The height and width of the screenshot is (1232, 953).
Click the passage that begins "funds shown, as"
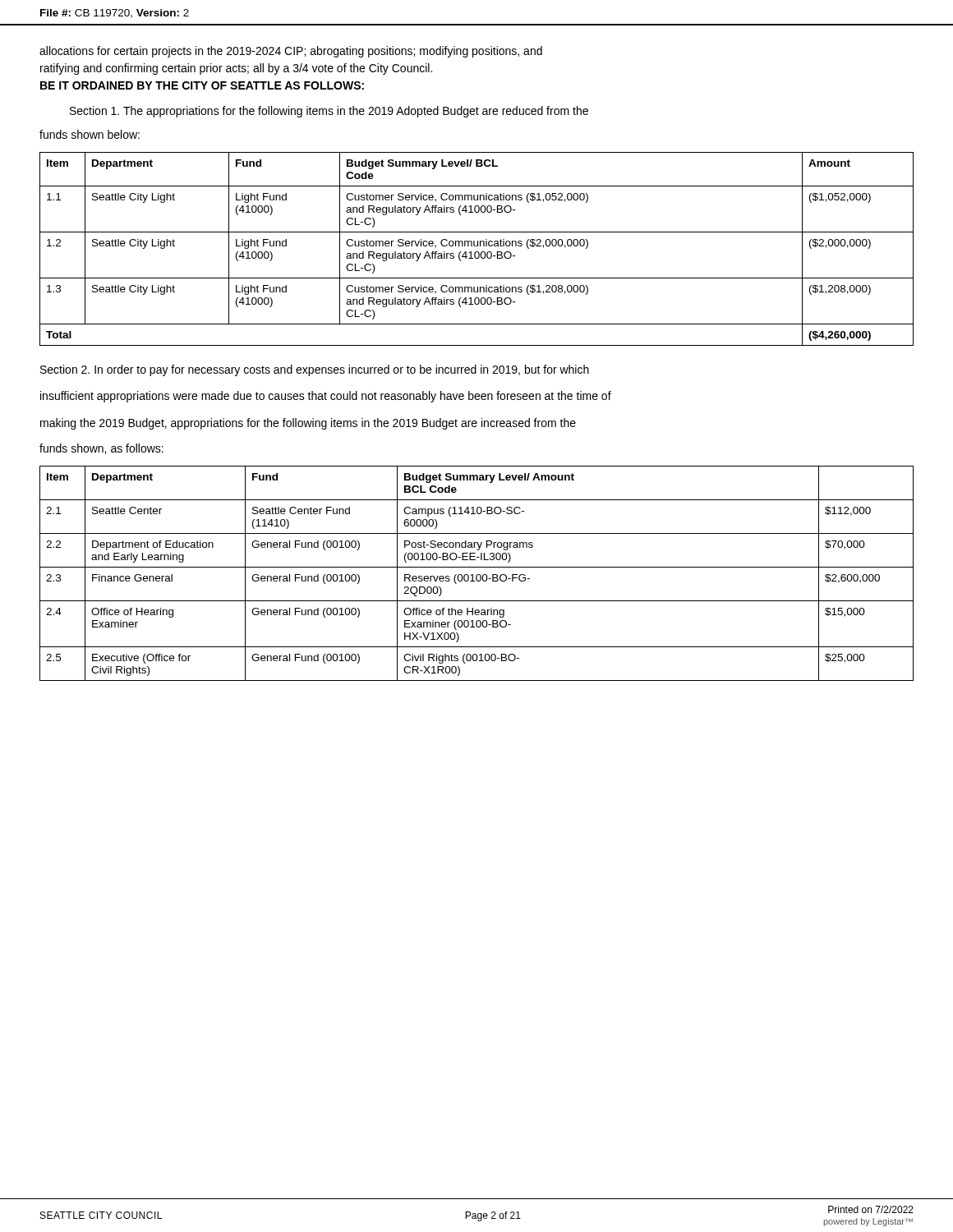[x=102, y=449]
